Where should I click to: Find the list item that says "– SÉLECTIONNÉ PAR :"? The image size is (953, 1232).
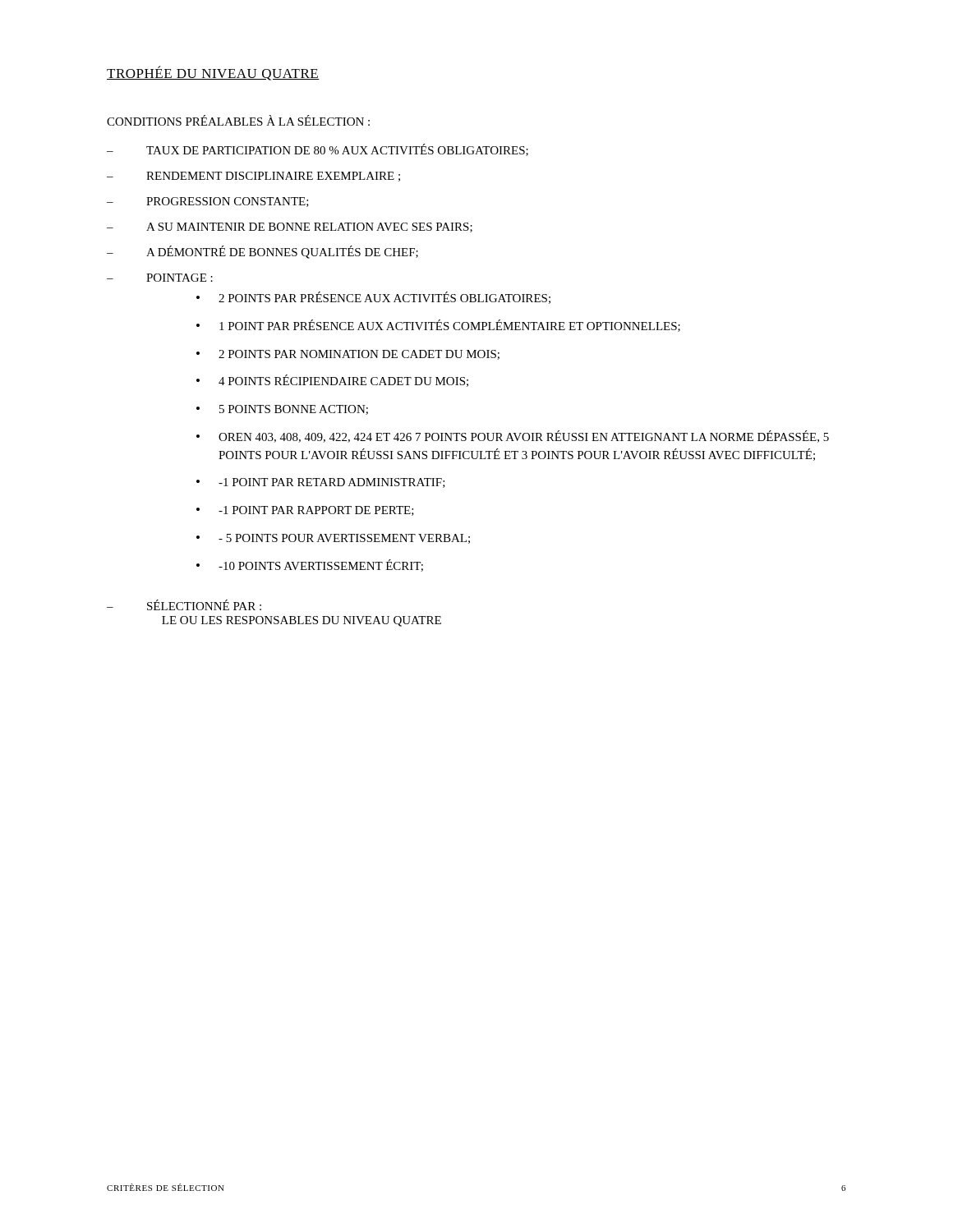tap(184, 605)
